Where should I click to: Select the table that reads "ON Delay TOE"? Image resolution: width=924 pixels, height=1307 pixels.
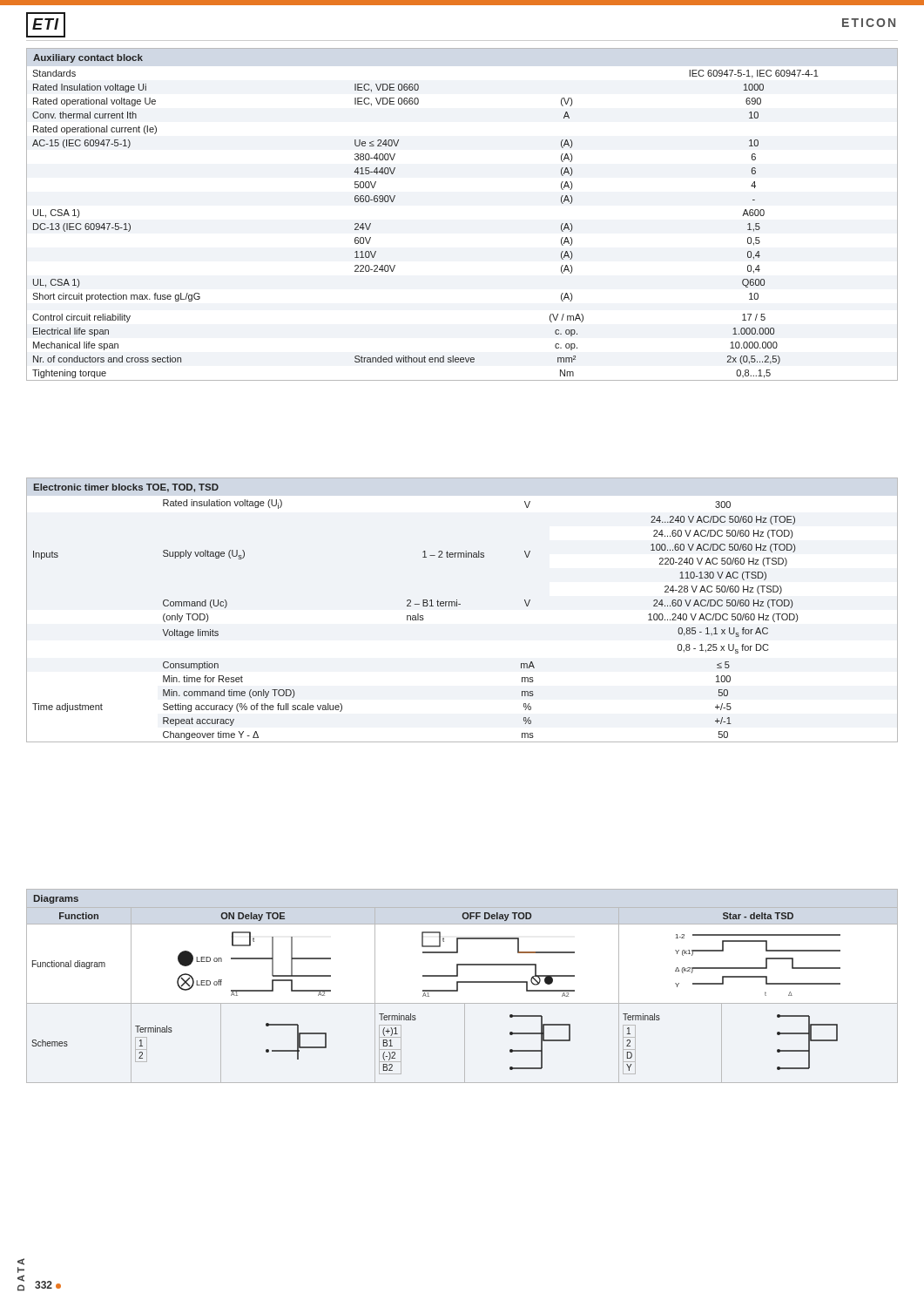pyautogui.click(x=462, y=986)
